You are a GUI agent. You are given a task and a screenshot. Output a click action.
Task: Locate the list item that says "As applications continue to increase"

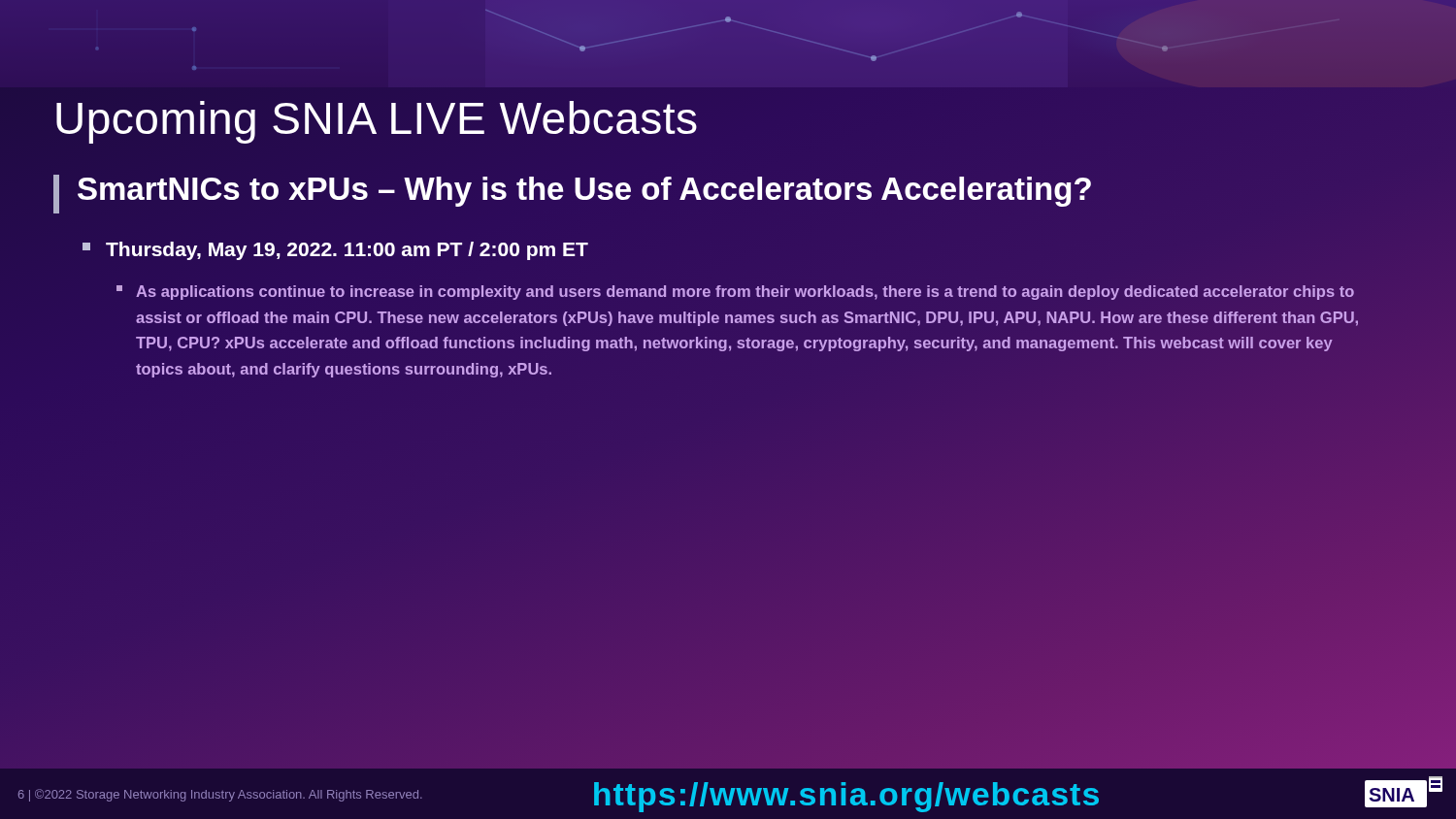[743, 330]
